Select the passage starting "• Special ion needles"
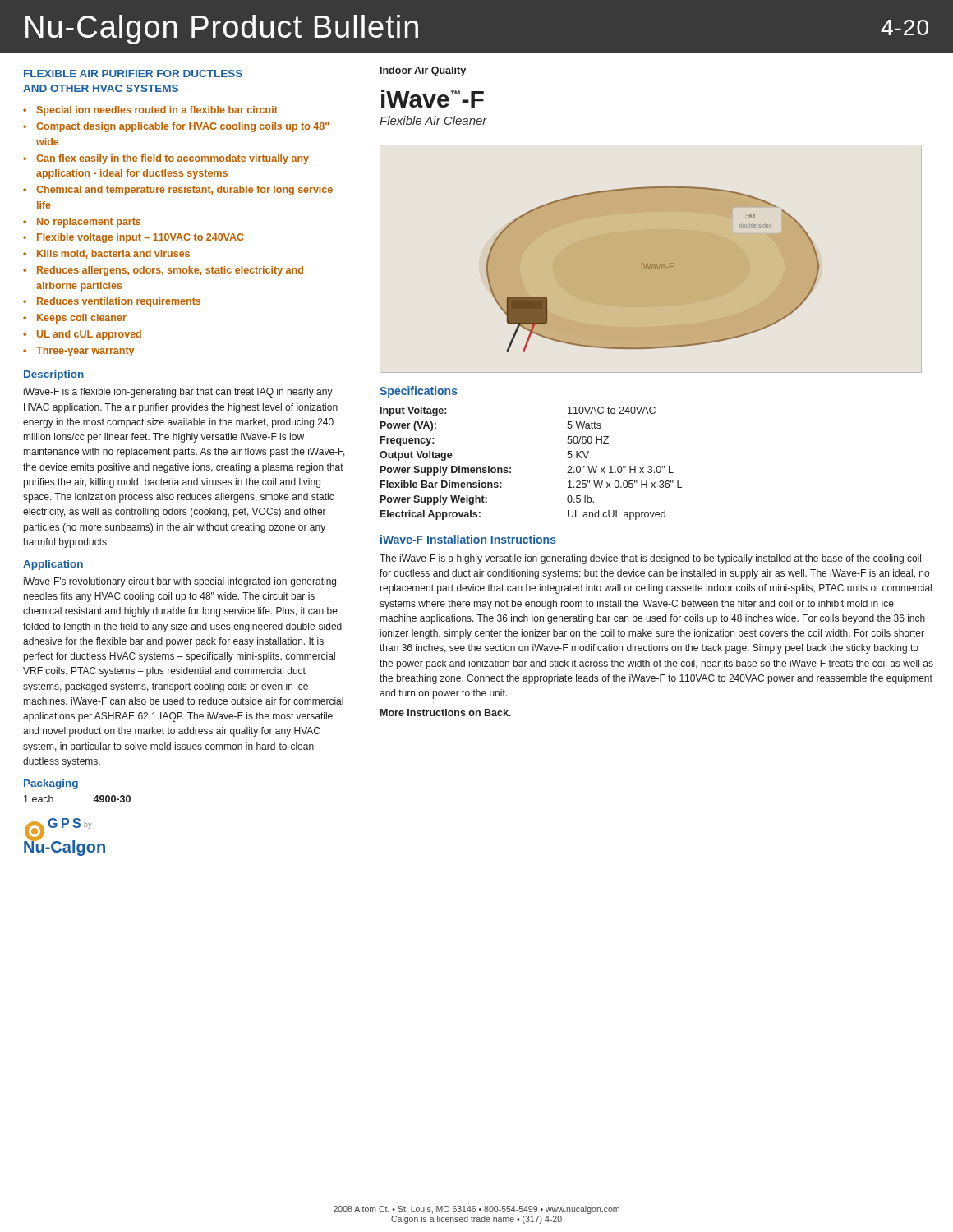The width and height of the screenshot is (953, 1232). [x=150, y=111]
